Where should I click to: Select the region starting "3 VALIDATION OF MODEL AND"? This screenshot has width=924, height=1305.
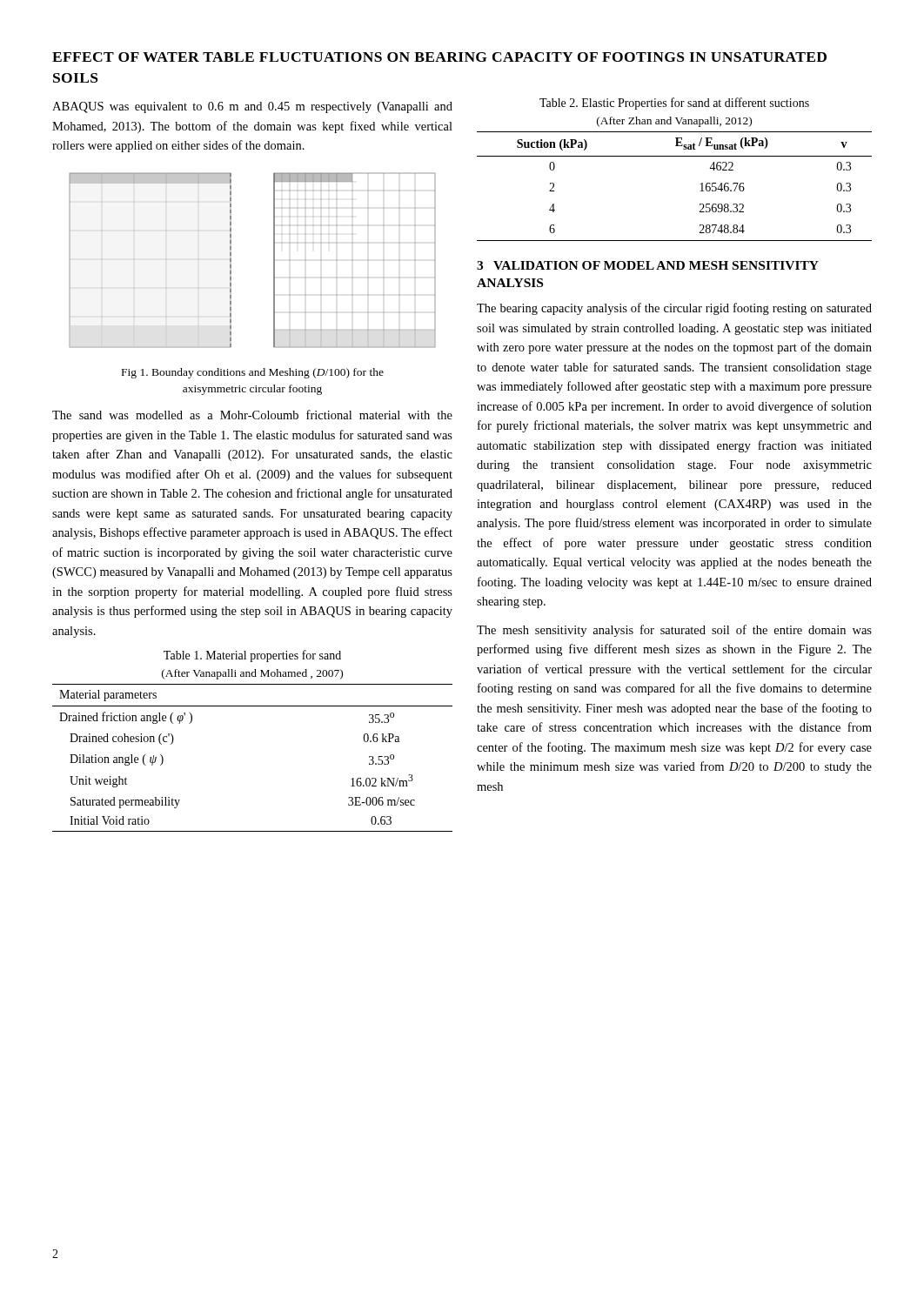coord(674,274)
